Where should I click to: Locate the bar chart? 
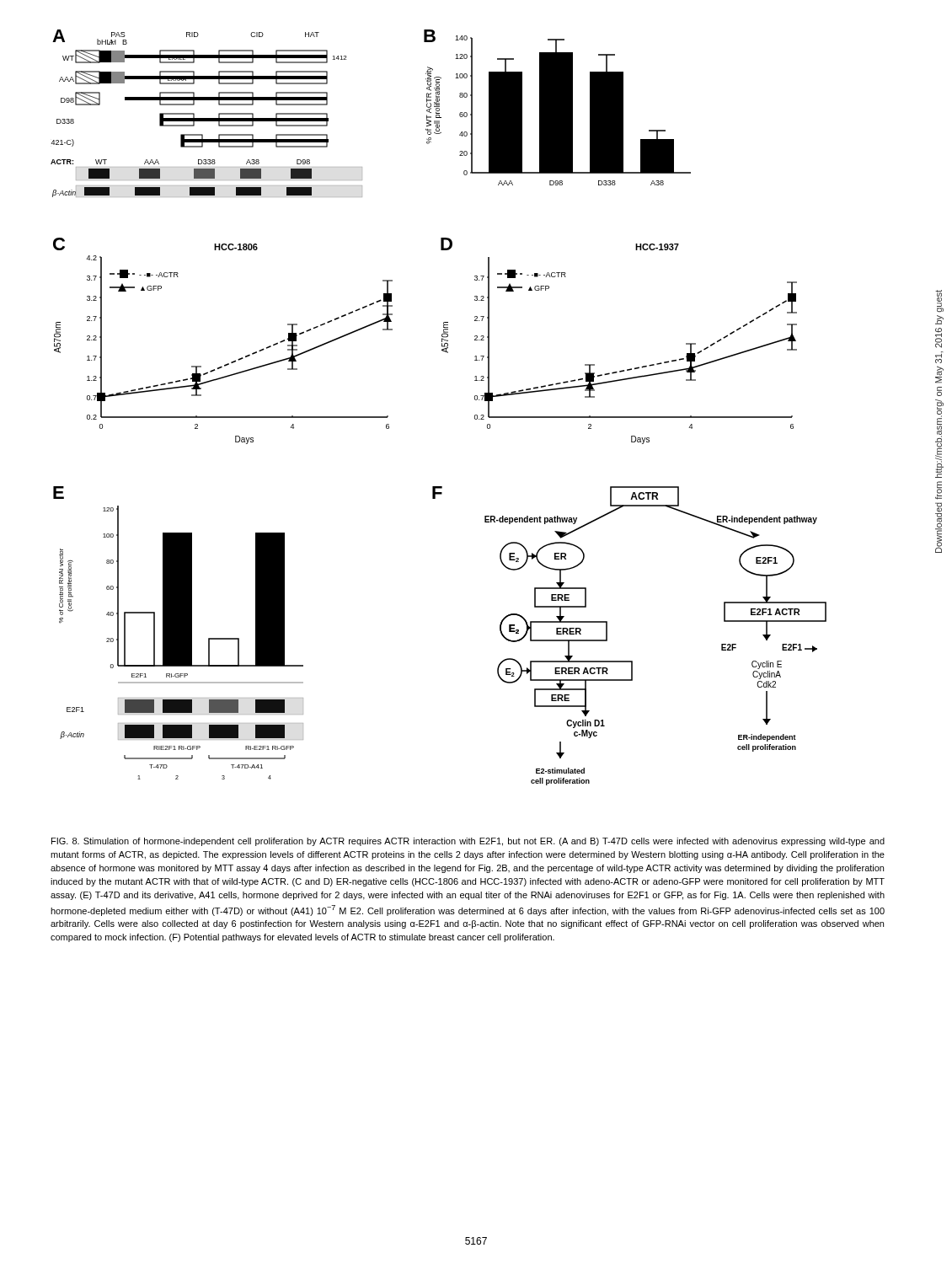649,114
